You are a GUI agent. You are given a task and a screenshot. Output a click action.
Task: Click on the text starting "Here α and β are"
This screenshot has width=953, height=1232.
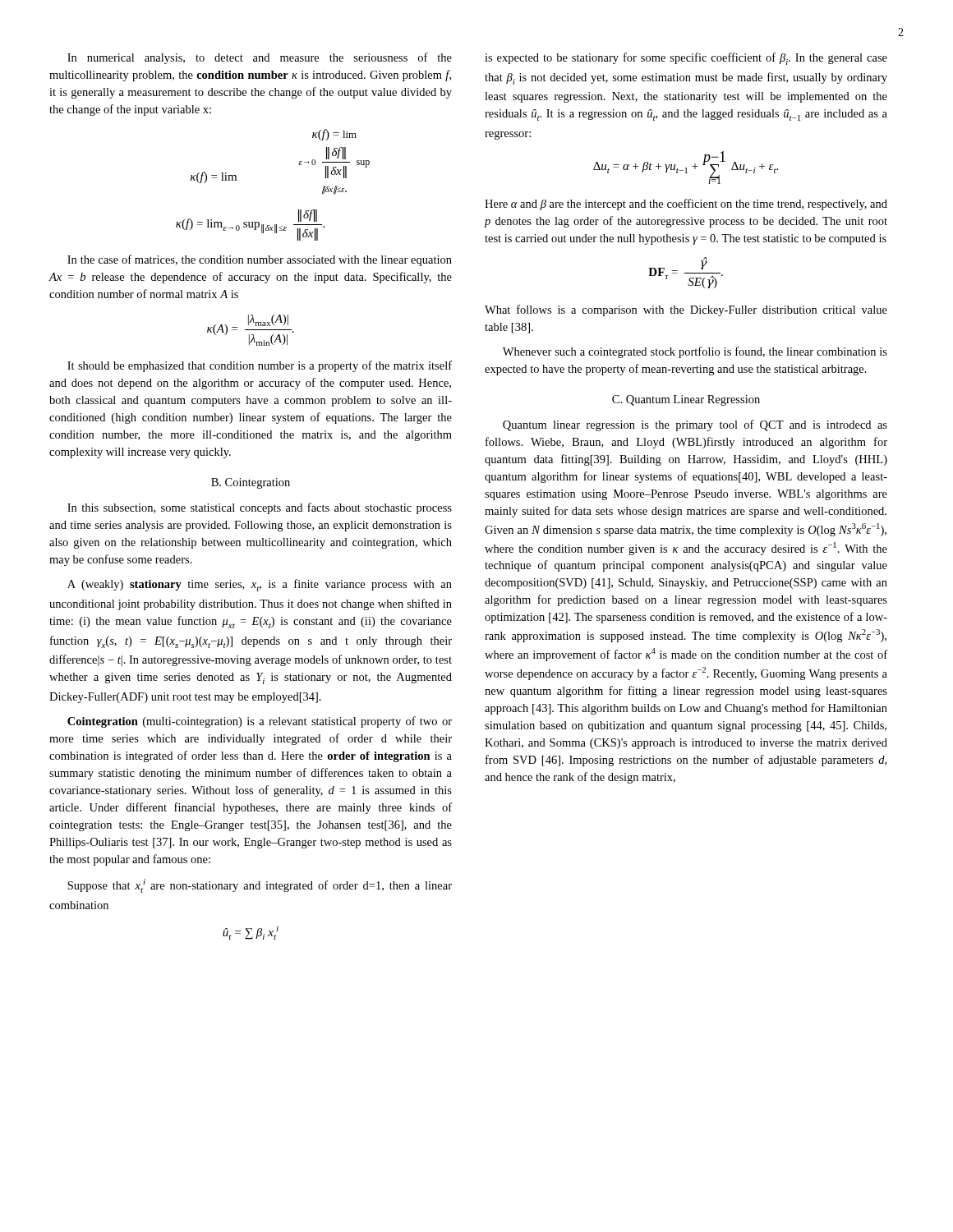pyautogui.click(x=686, y=221)
